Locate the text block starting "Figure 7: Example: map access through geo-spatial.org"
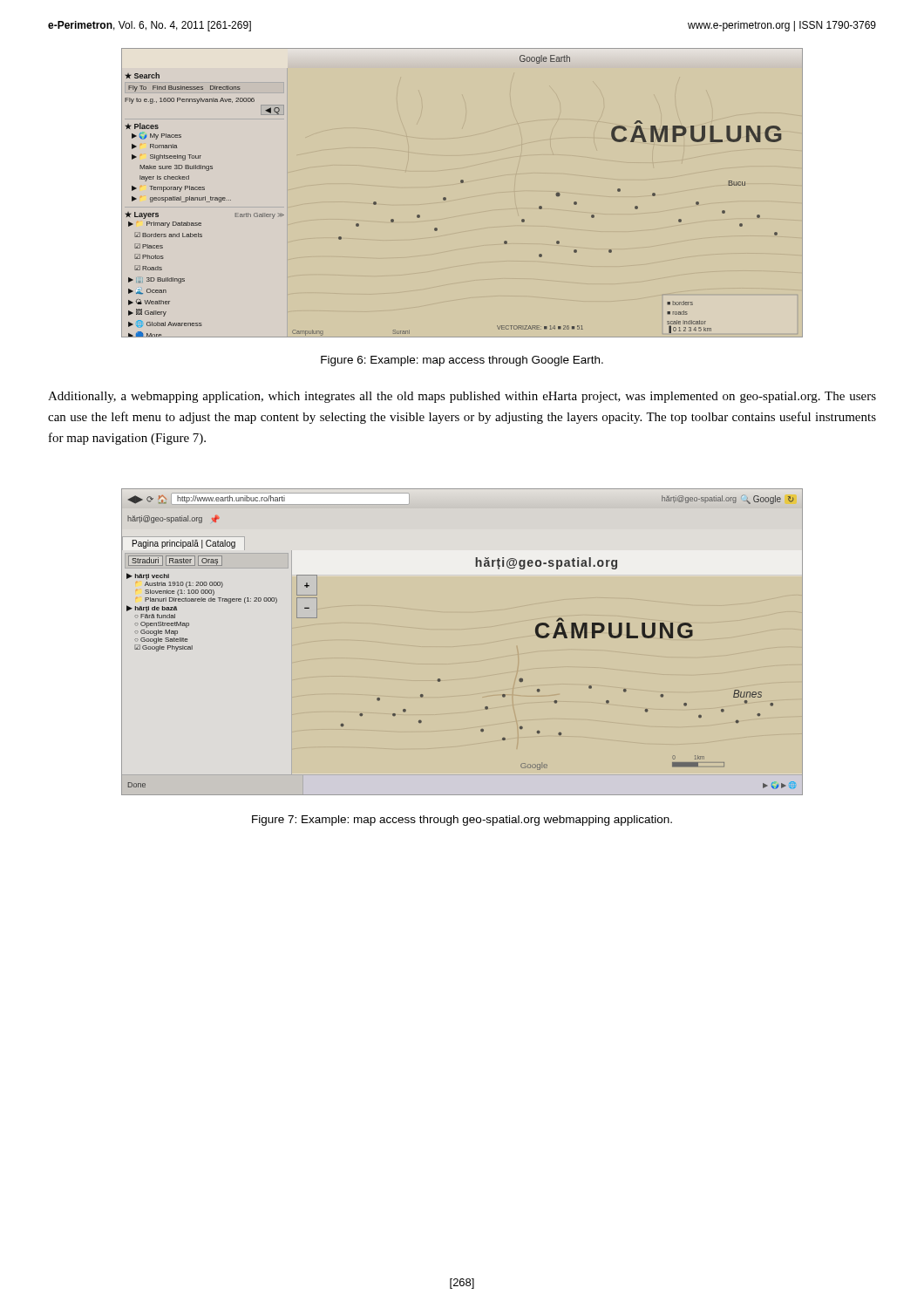 coord(462,819)
